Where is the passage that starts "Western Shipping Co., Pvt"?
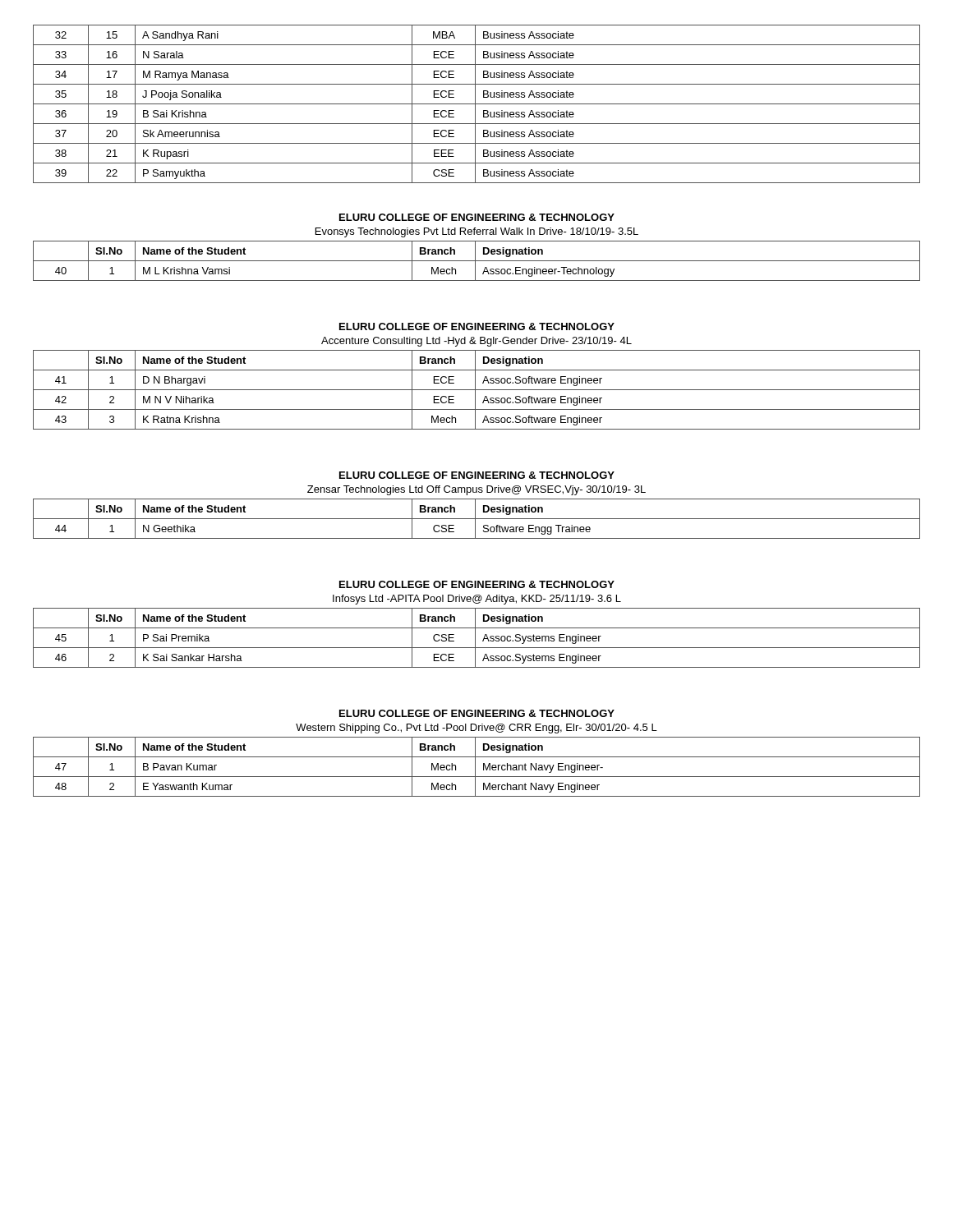 476,727
